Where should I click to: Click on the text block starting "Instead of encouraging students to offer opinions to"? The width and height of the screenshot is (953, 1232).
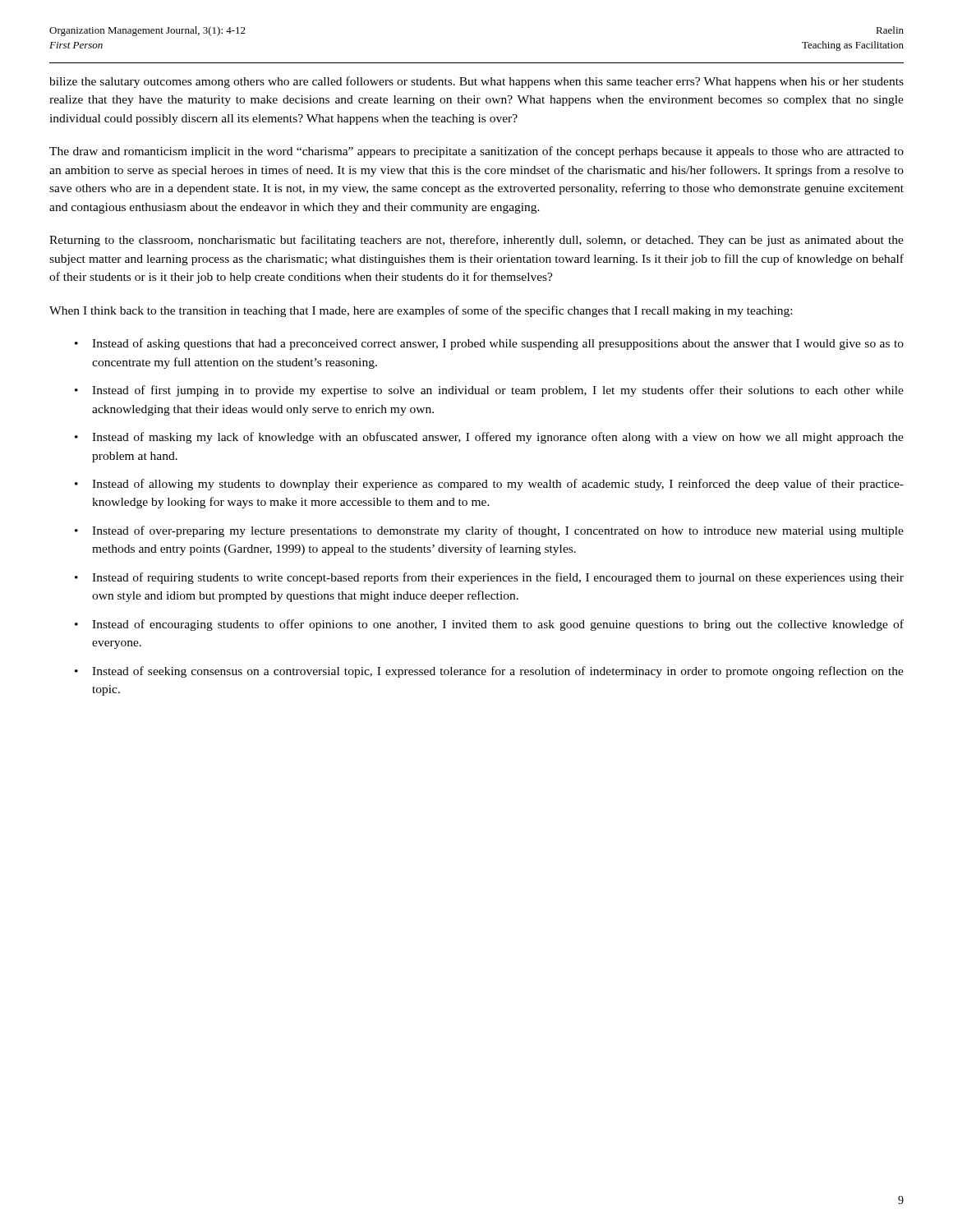pyautogui.click(x=498, y=633)
